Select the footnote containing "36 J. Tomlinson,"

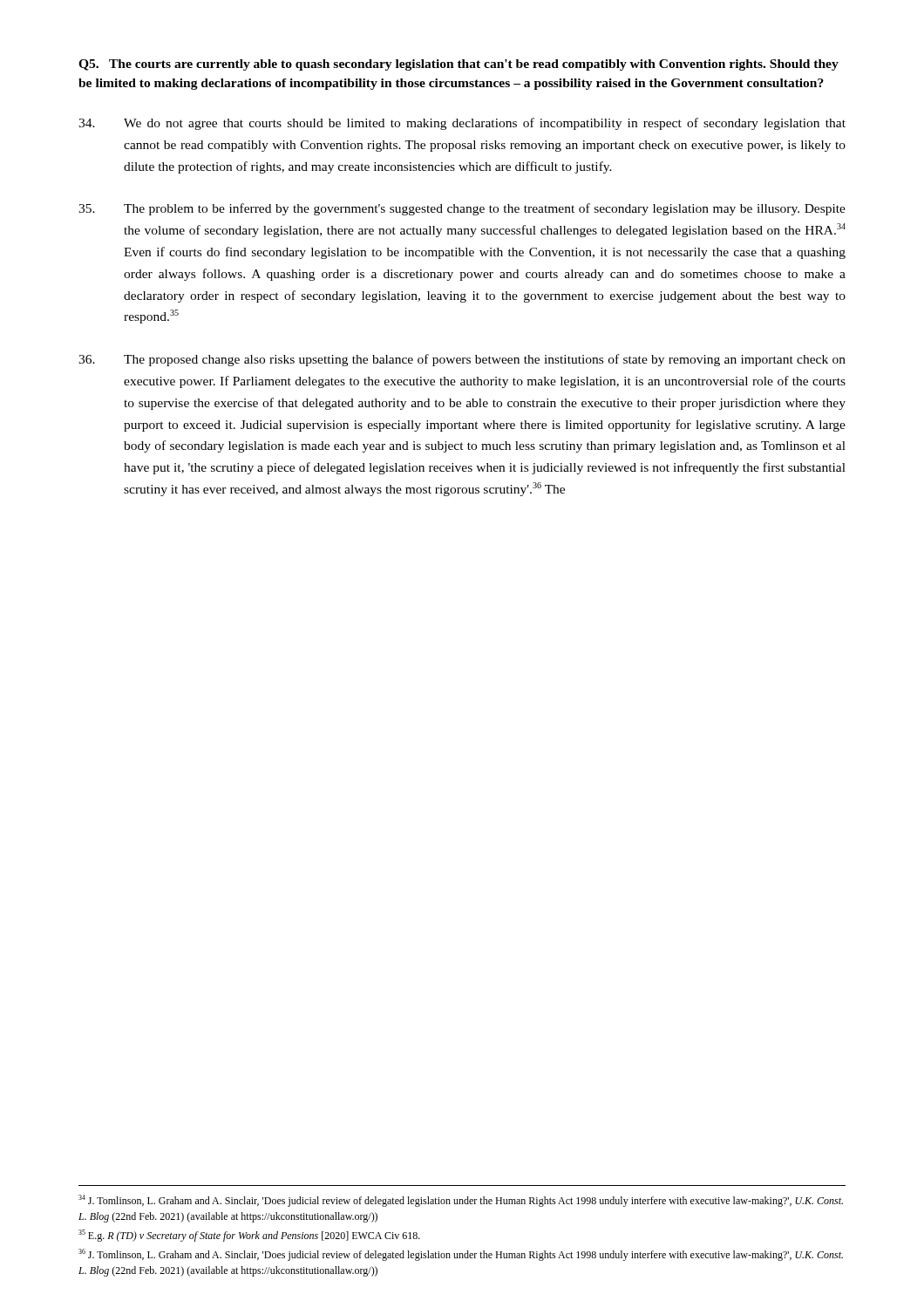pyautogui.click(x=461, y=1262)
